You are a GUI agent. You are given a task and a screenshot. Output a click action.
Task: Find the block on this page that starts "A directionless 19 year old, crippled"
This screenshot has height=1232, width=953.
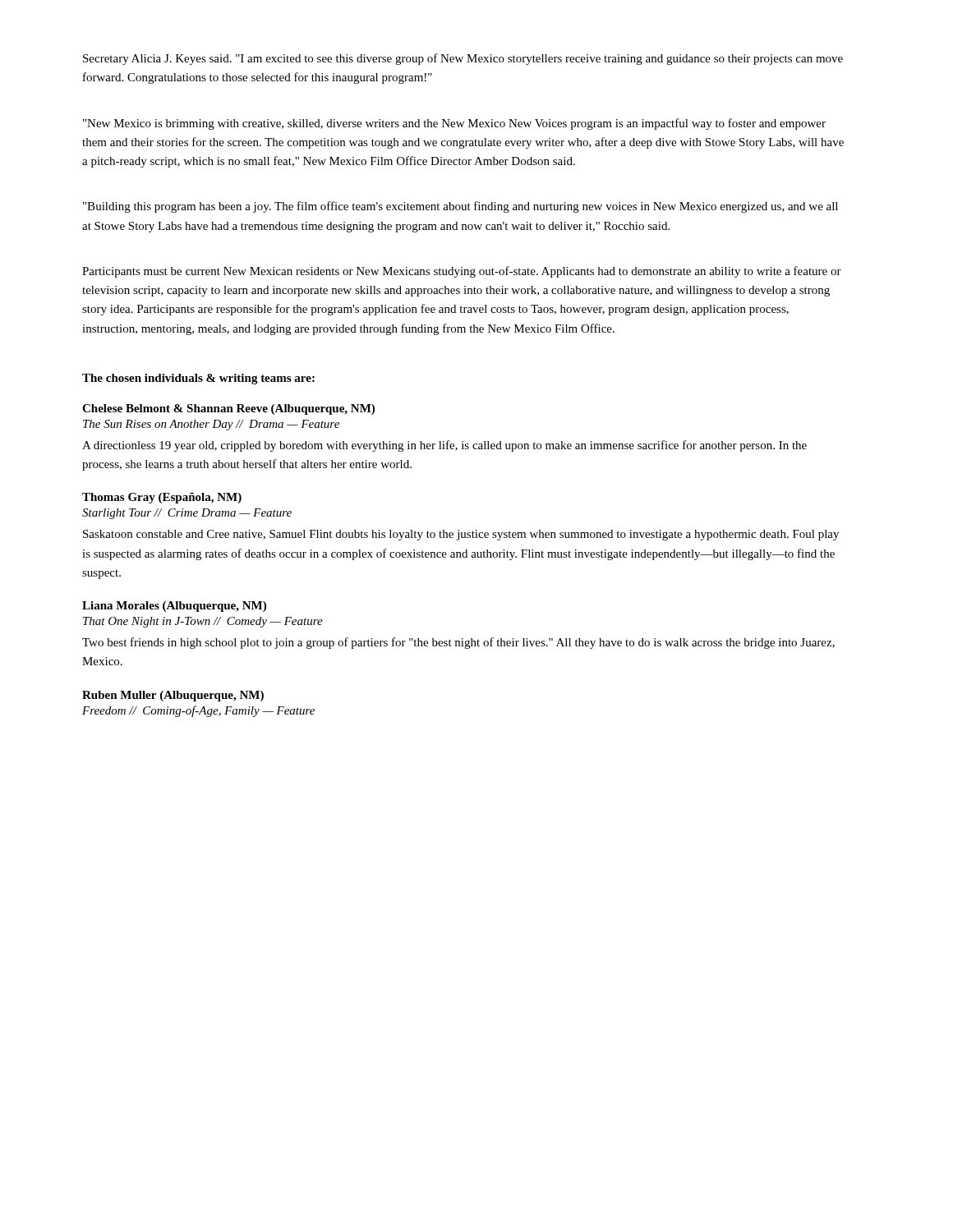coord(445,454)
